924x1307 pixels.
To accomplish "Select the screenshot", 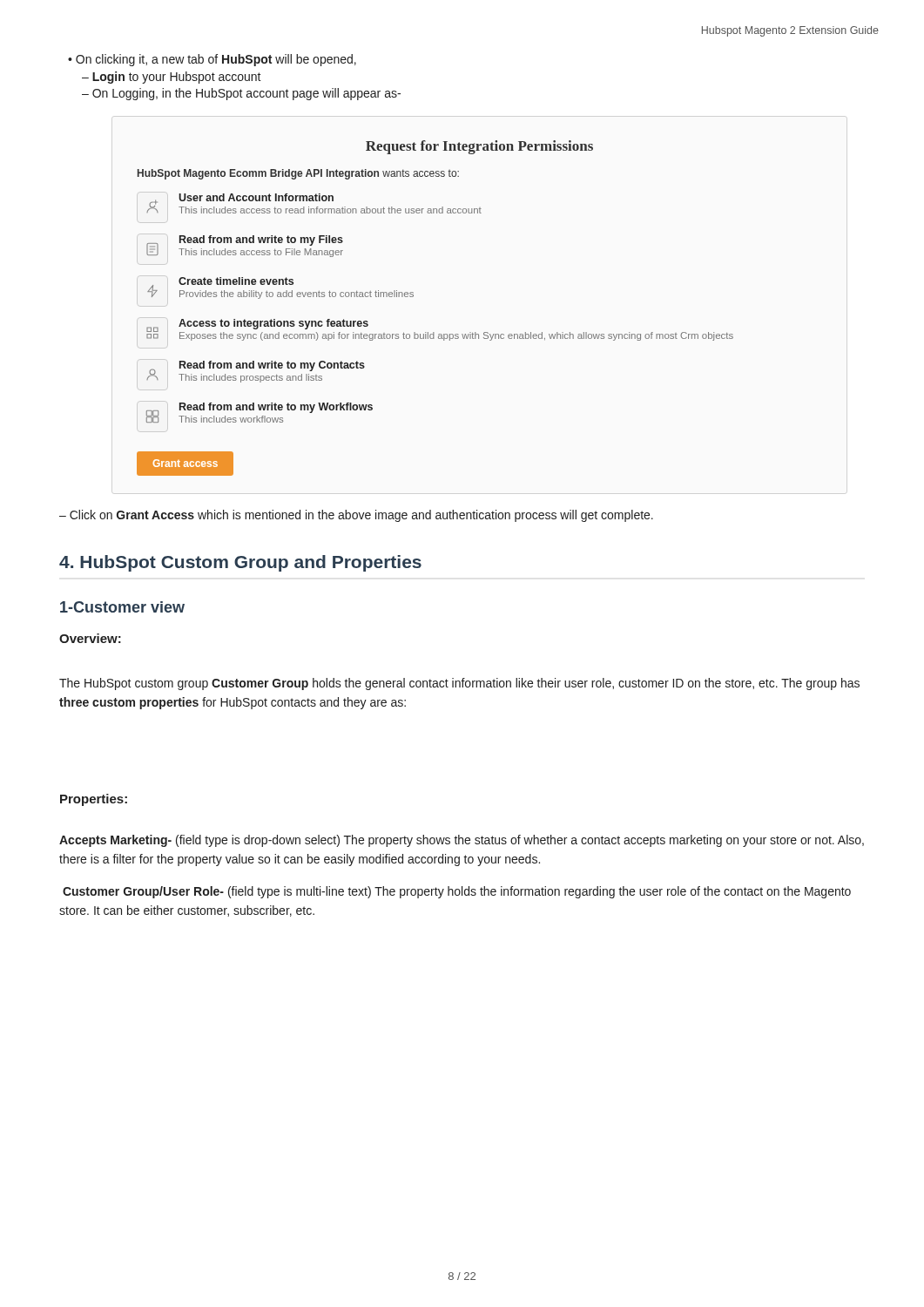I will 479,305.
